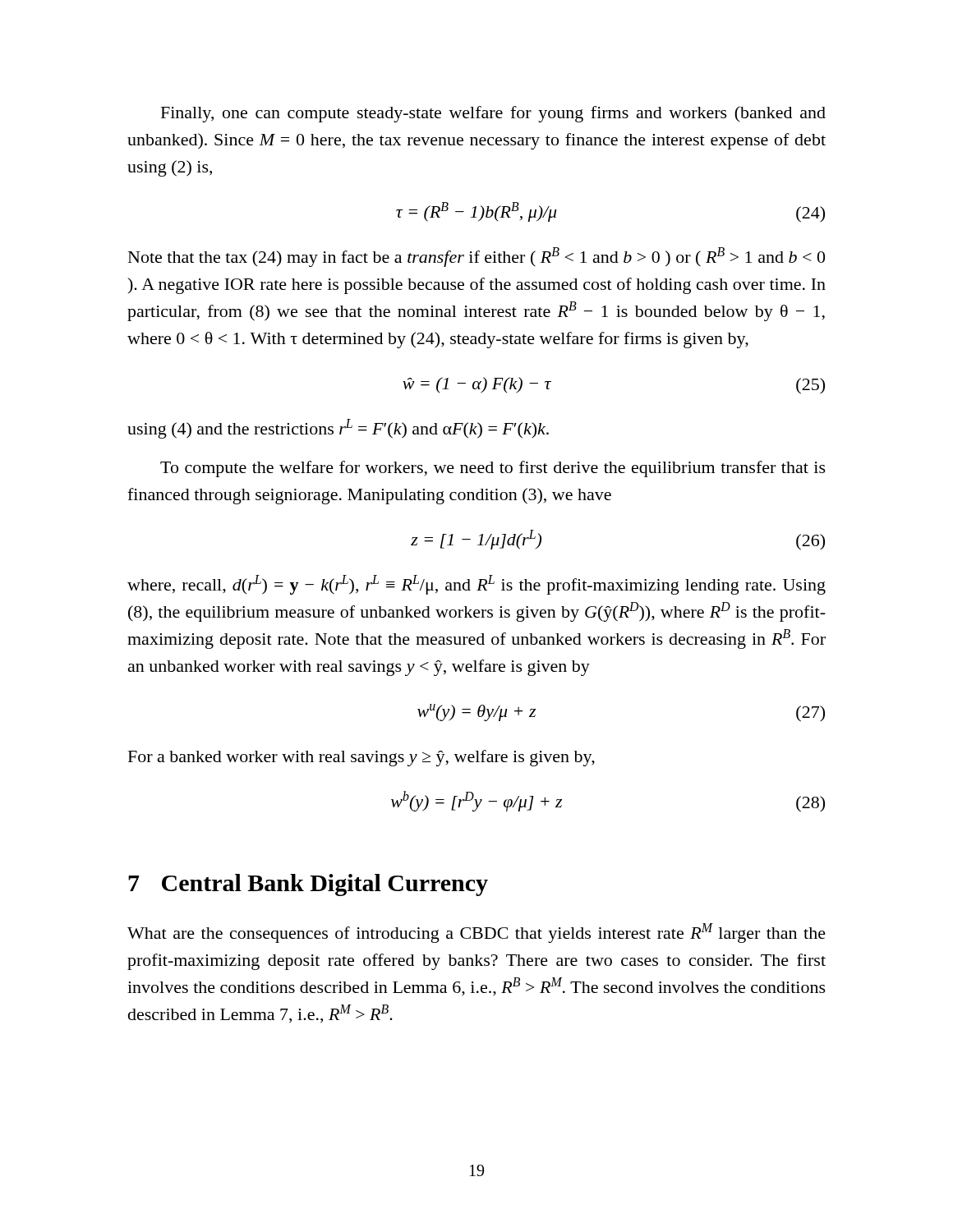Screen dimensions: 1232x953
Task: Locate the text block with the text "using (4) and the restrictions rL ="
Action: 339,427
